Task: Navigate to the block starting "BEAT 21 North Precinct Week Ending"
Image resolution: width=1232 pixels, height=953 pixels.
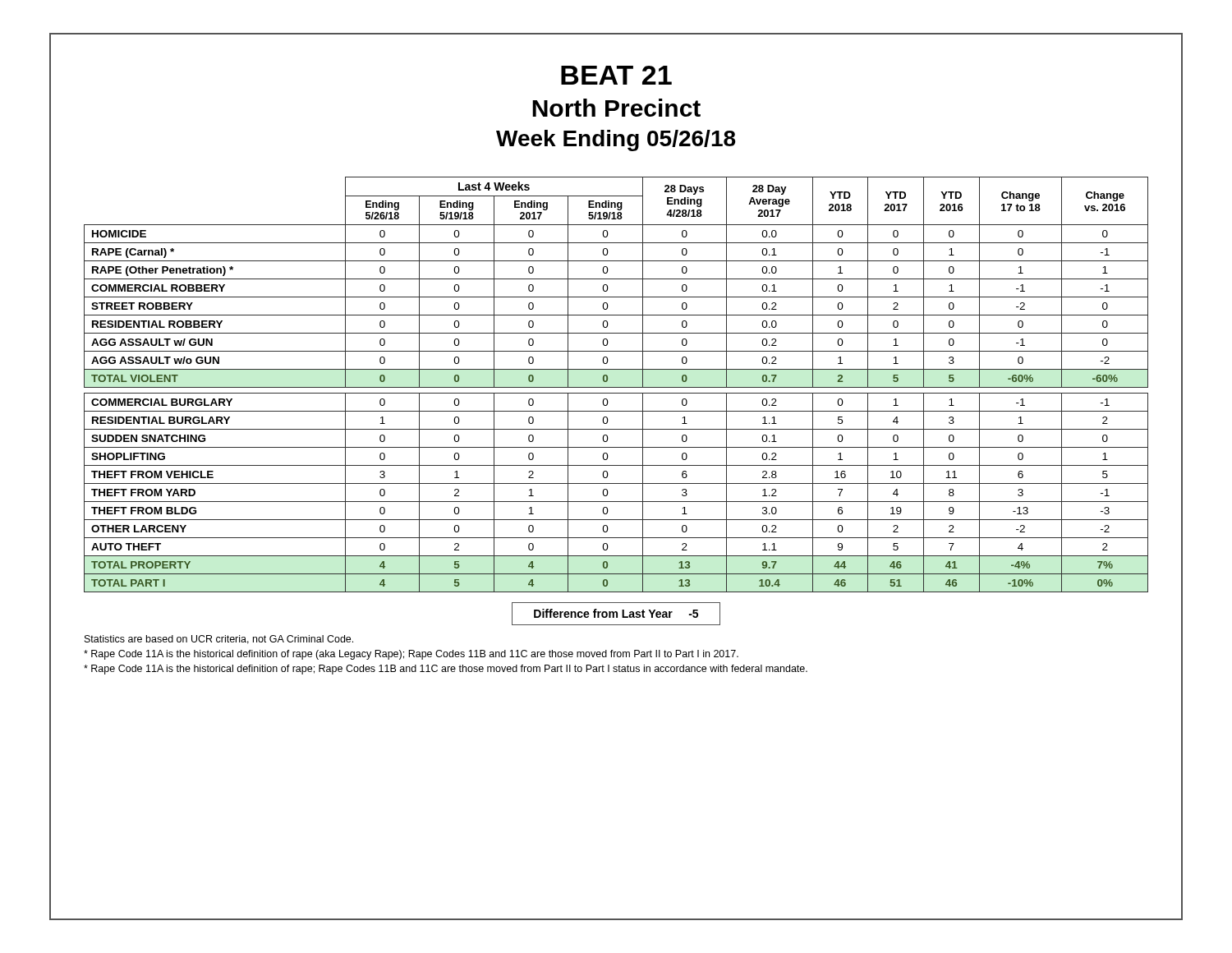Action: [x=616, y=106]
